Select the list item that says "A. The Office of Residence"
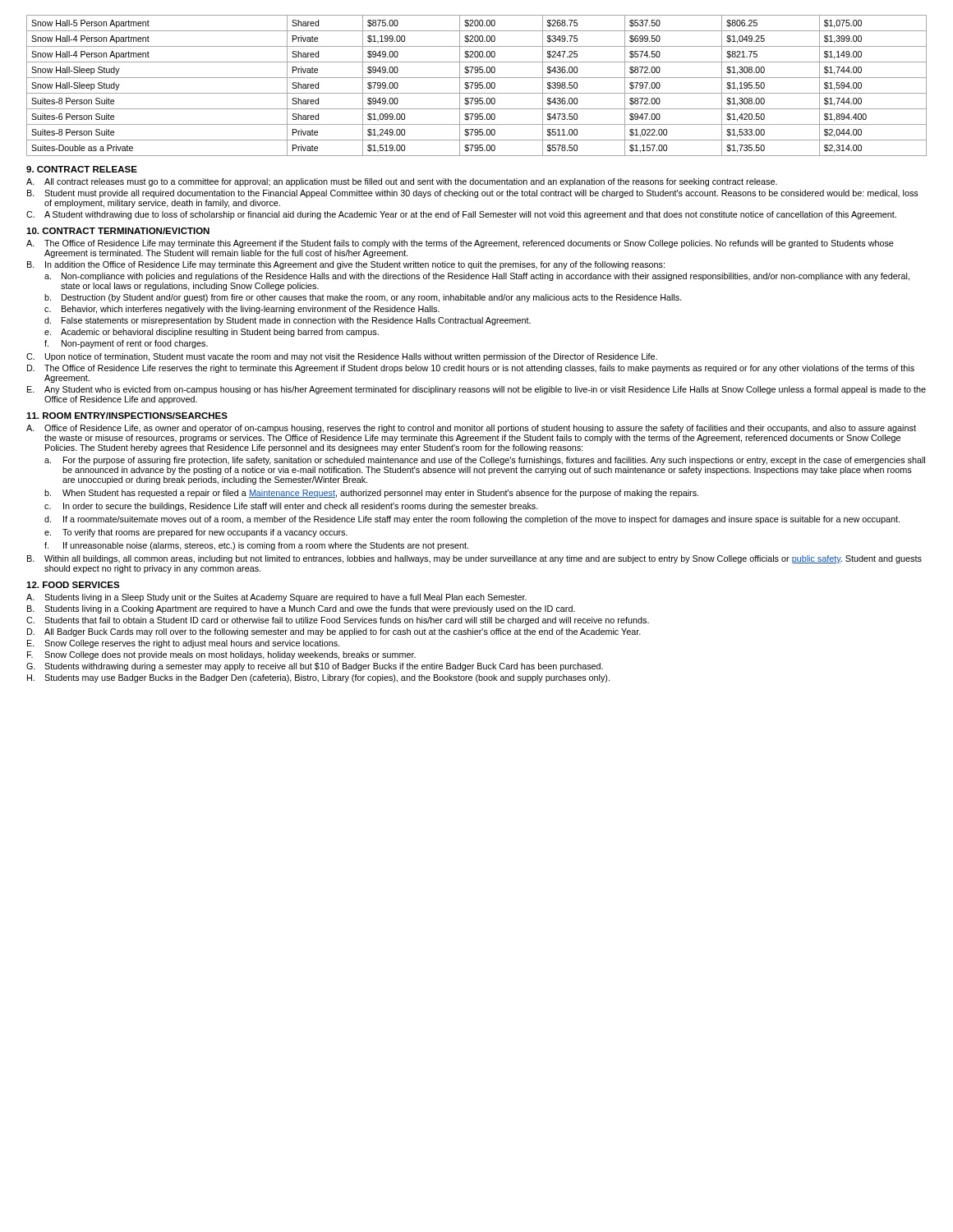Viewport: 953px width, 1232px height. pos(476,248)
